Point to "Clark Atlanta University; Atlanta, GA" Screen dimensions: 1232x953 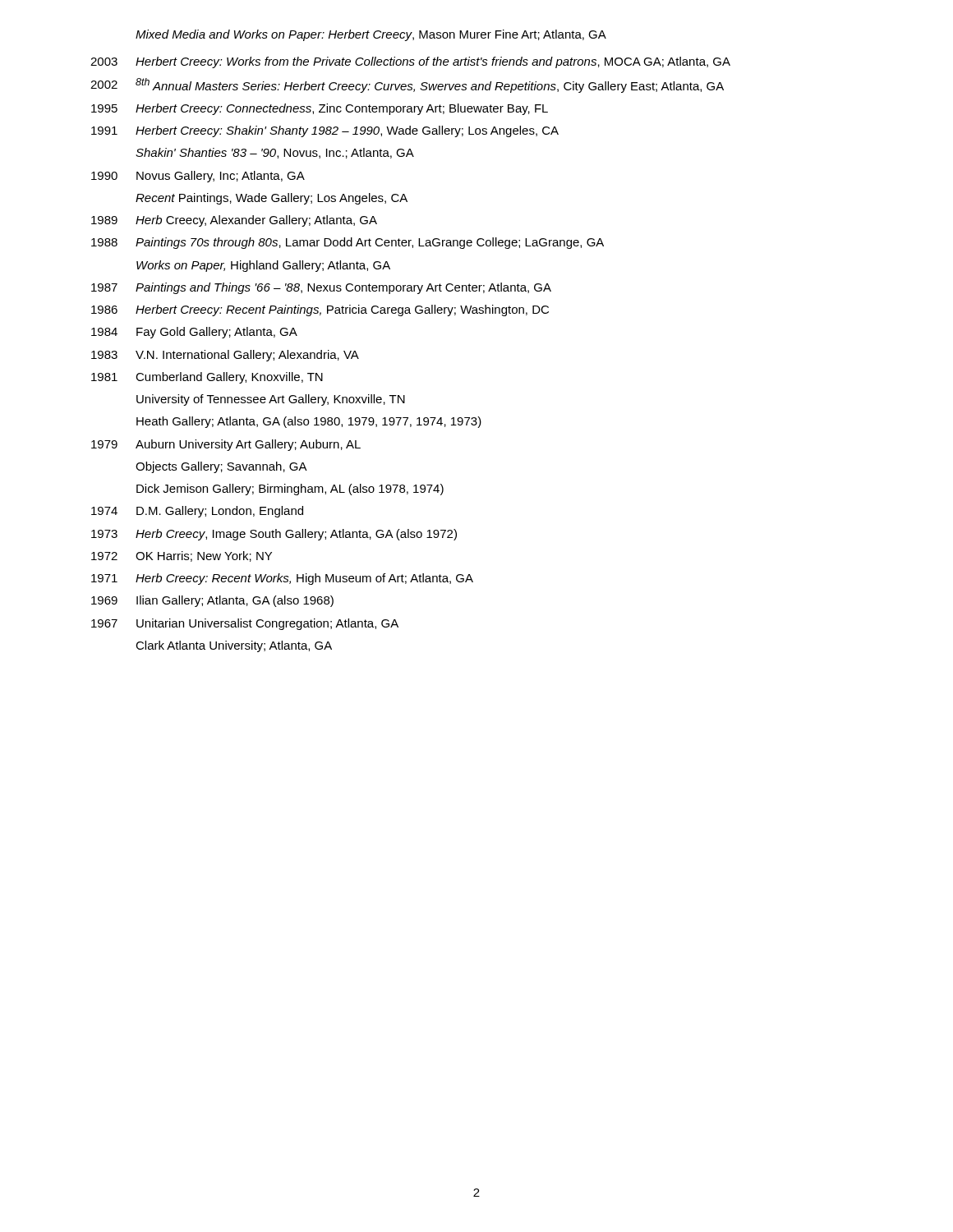[x=234, y=646]
